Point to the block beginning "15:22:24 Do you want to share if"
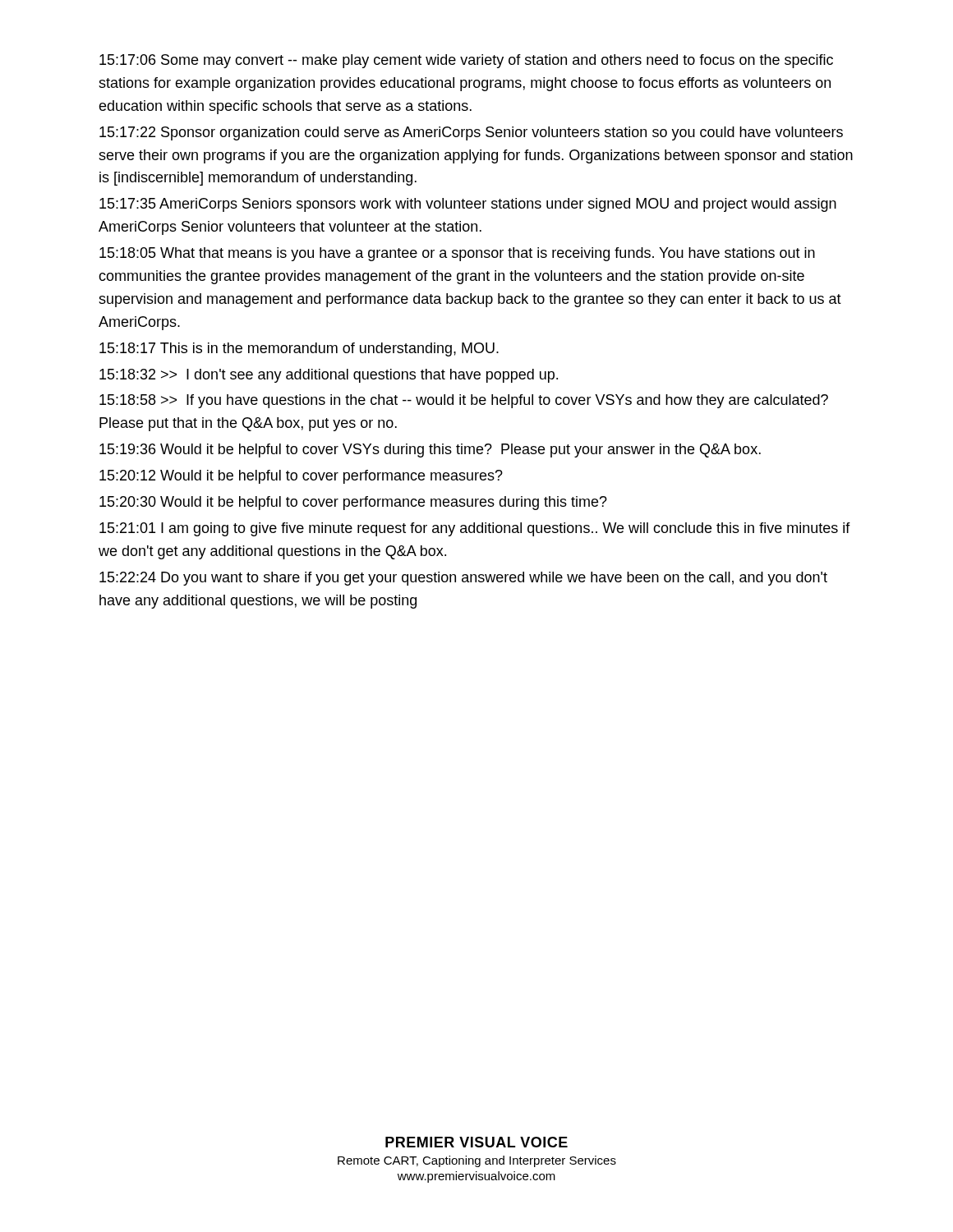This screenshot has width=953, height=1232. 463,589
